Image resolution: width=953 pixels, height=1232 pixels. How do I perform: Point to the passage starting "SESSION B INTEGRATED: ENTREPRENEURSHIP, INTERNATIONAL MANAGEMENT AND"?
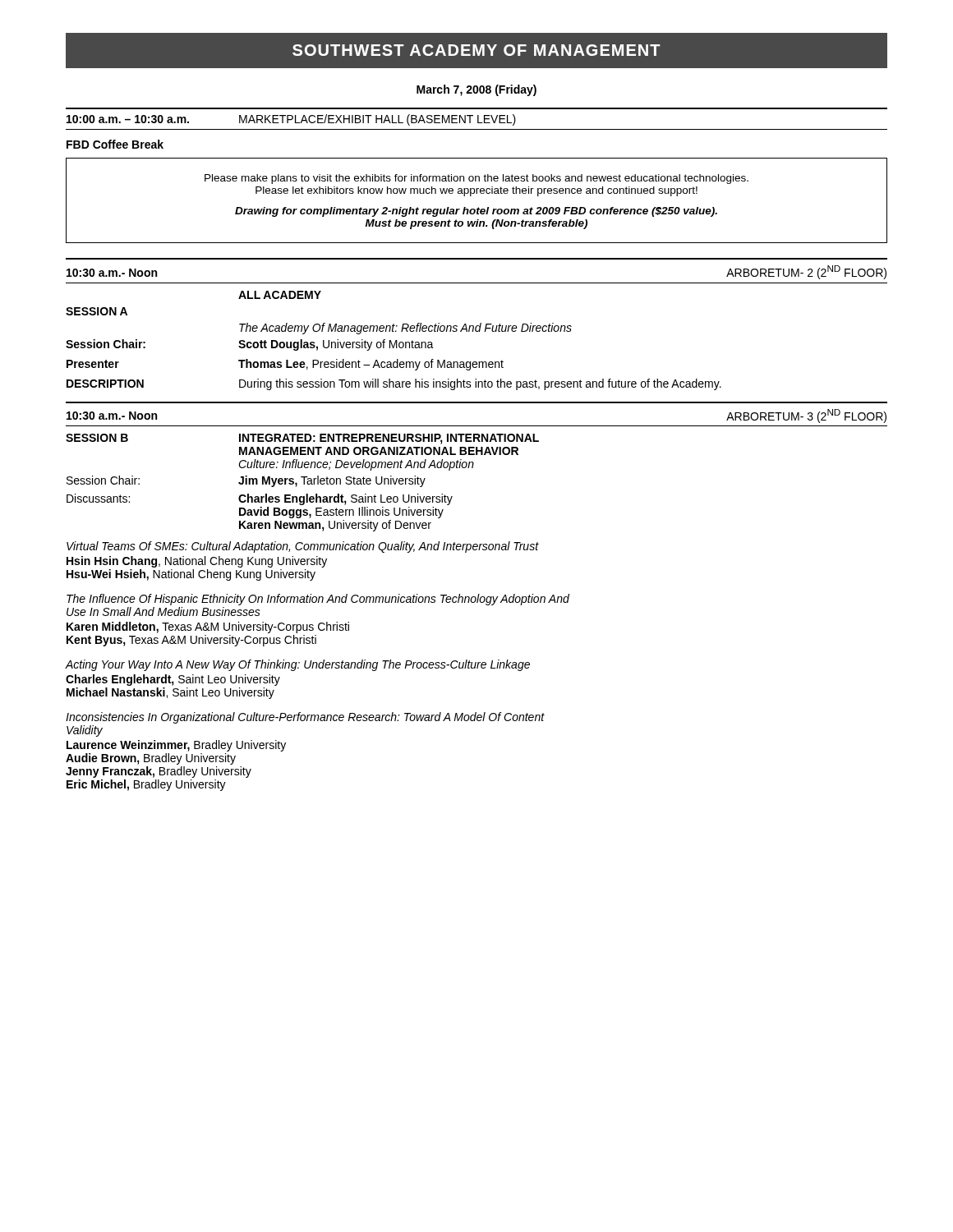[476, 451]
